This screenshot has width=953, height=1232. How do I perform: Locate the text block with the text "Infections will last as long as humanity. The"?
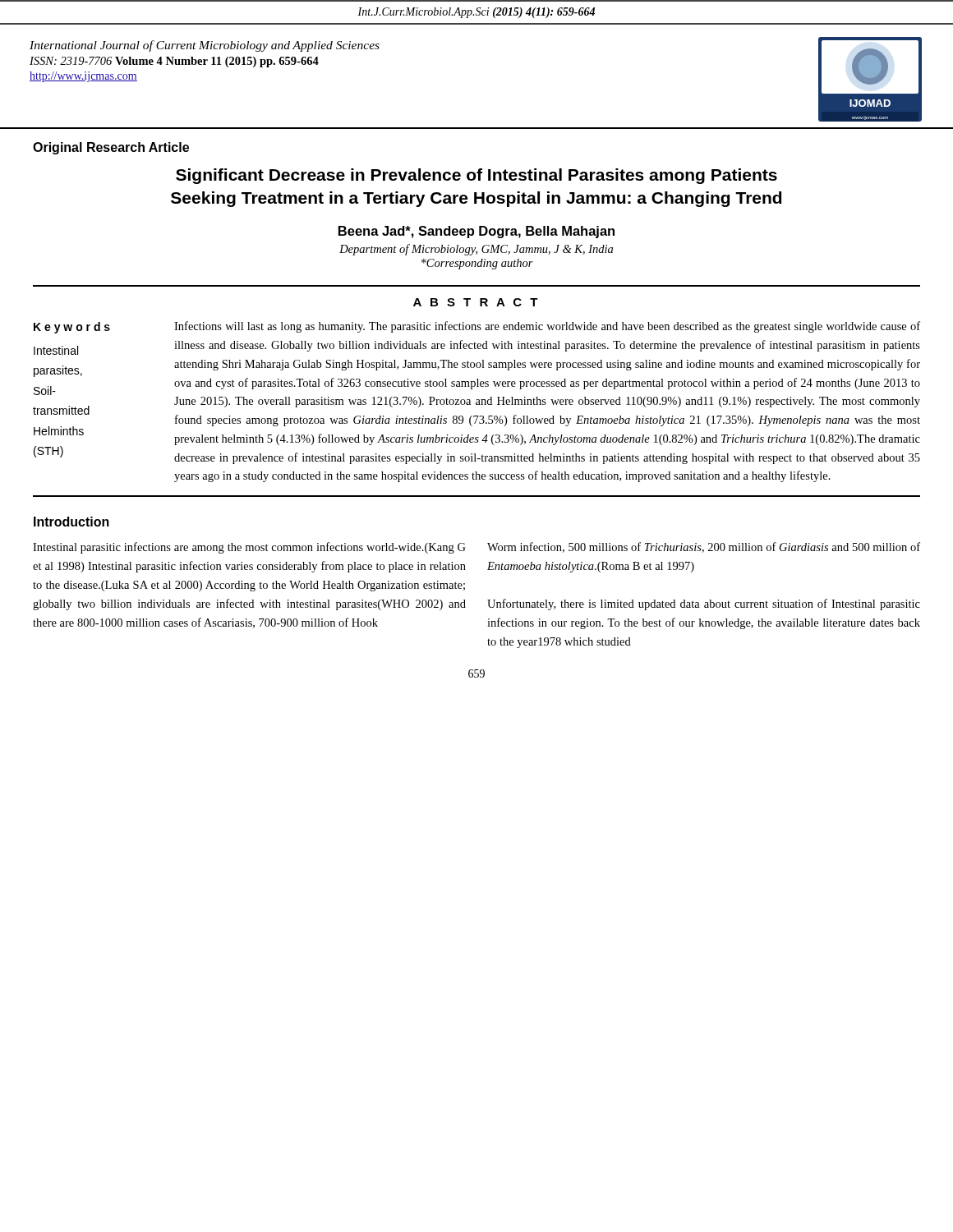(x=547, y=401)
